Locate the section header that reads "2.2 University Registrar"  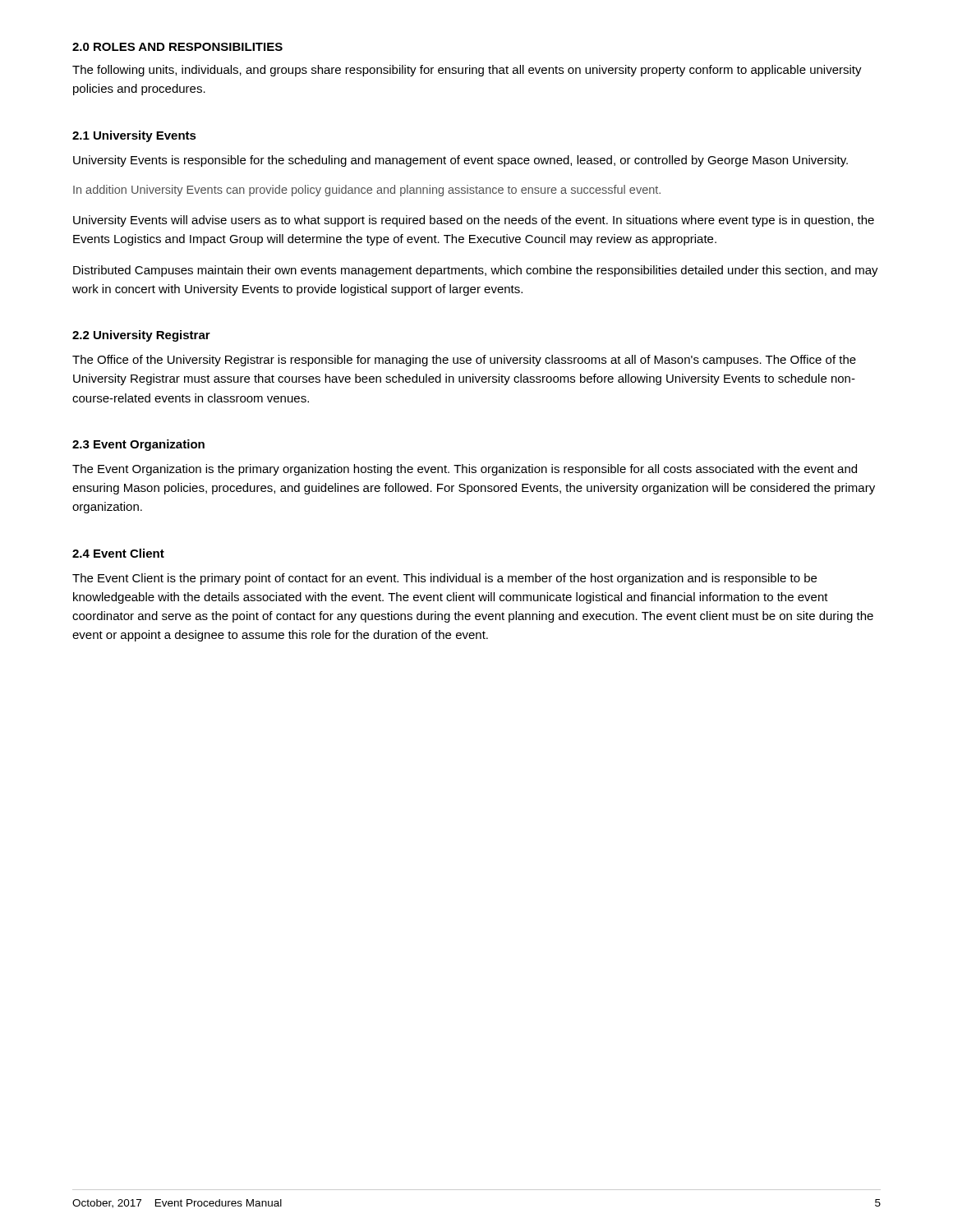pos(141,335)
